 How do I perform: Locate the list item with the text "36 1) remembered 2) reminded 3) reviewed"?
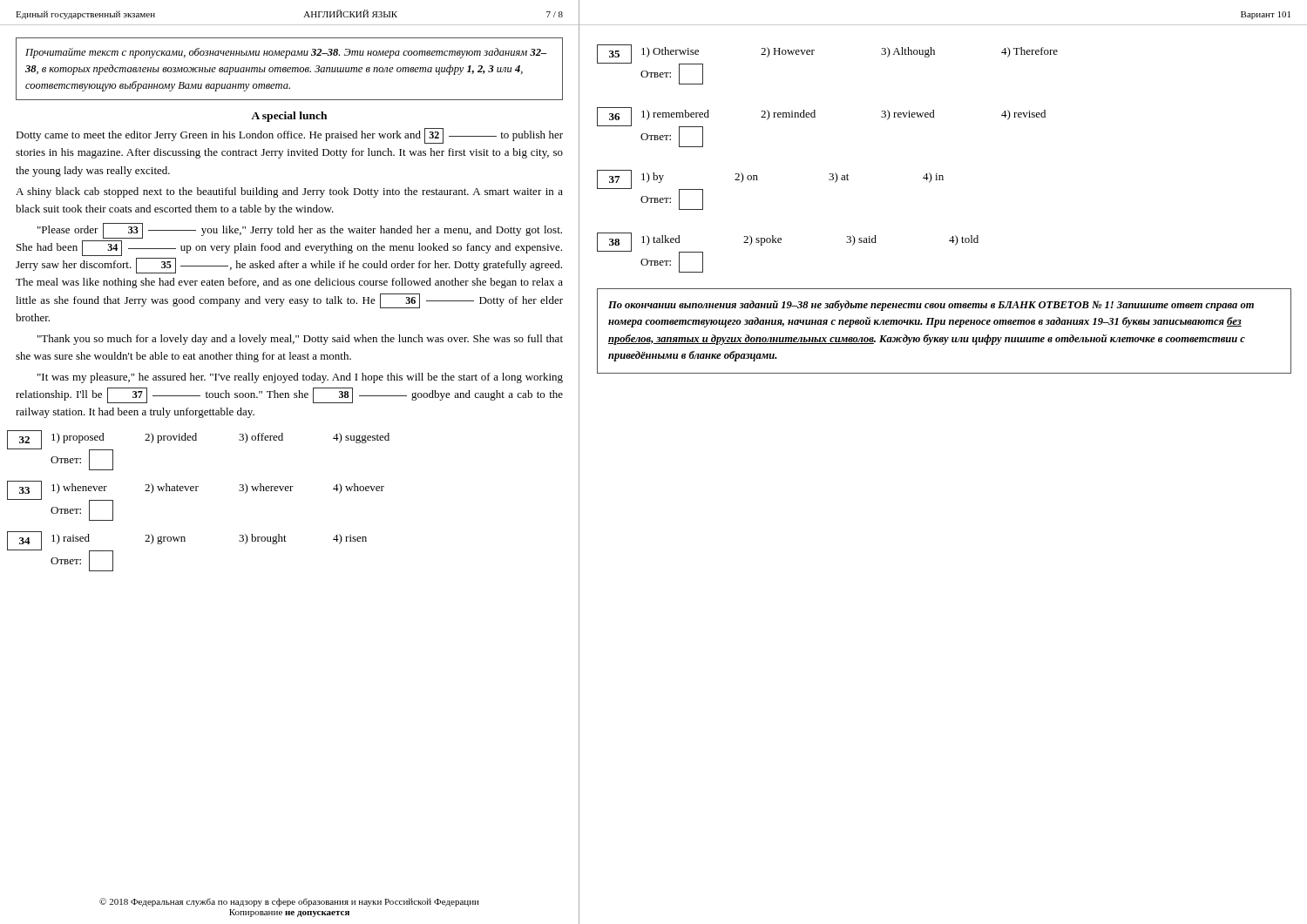click(x=946, y=127)
